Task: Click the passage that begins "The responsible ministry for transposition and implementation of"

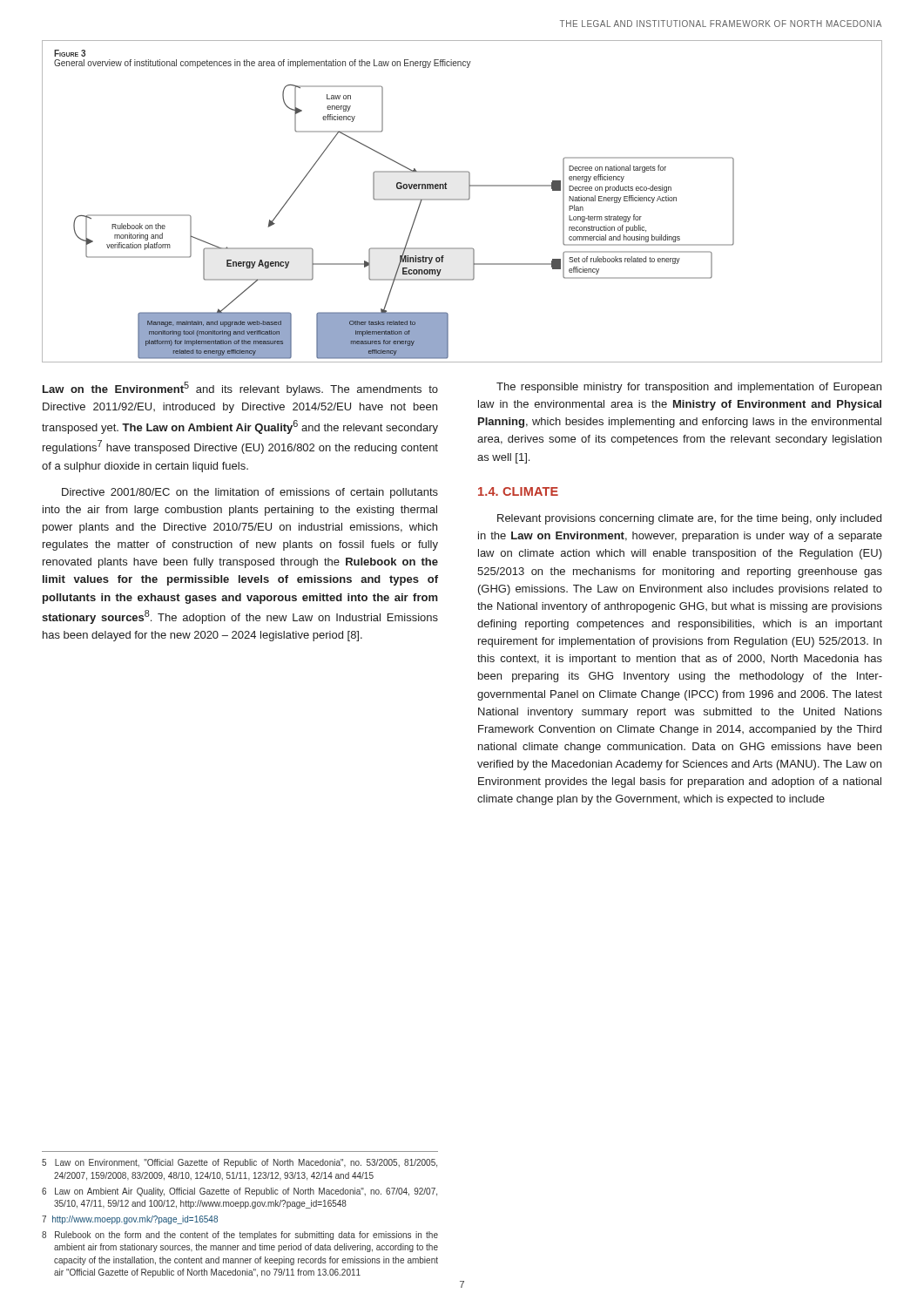Action: [680, 422]
